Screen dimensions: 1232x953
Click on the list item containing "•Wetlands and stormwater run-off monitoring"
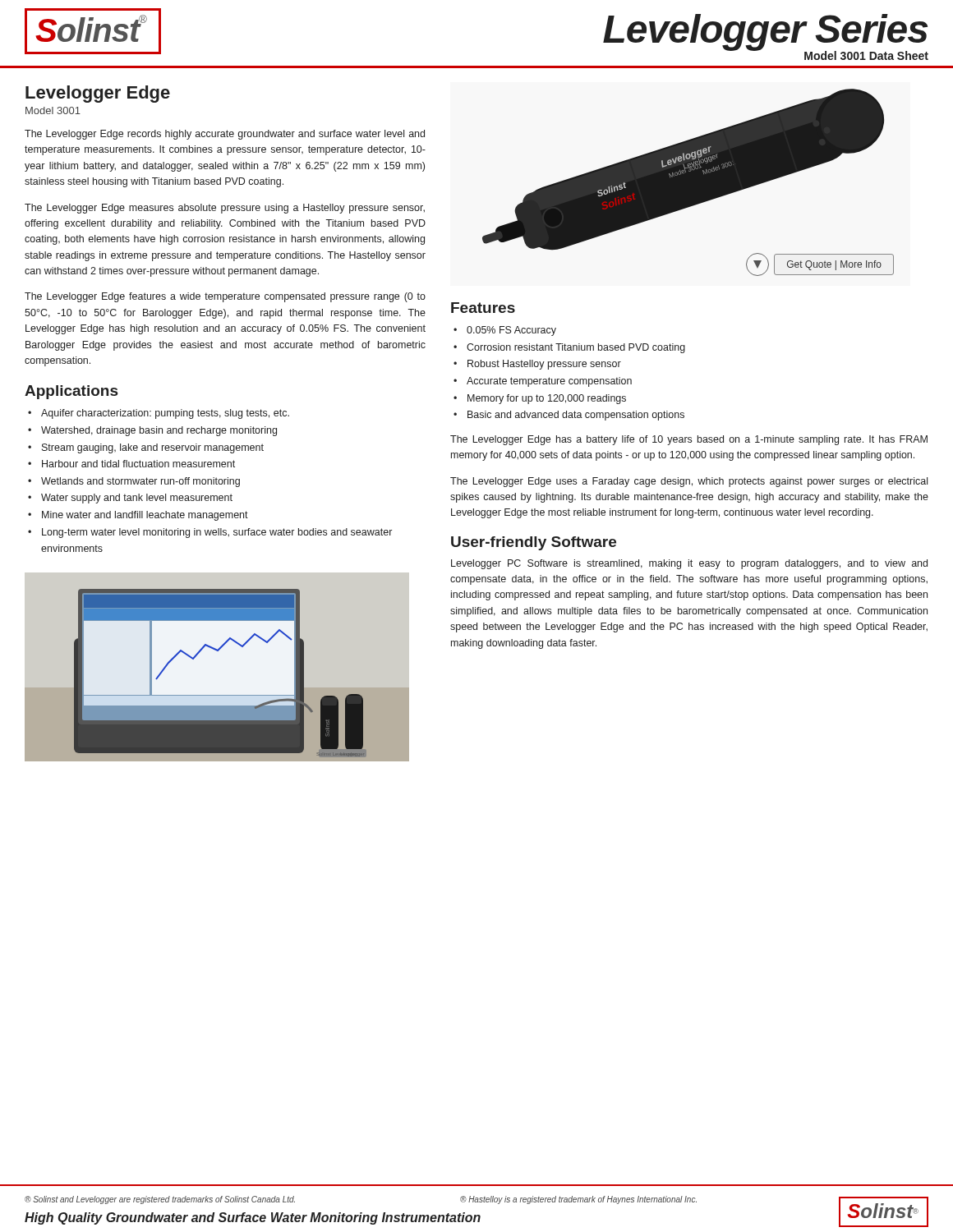[134, 481]
